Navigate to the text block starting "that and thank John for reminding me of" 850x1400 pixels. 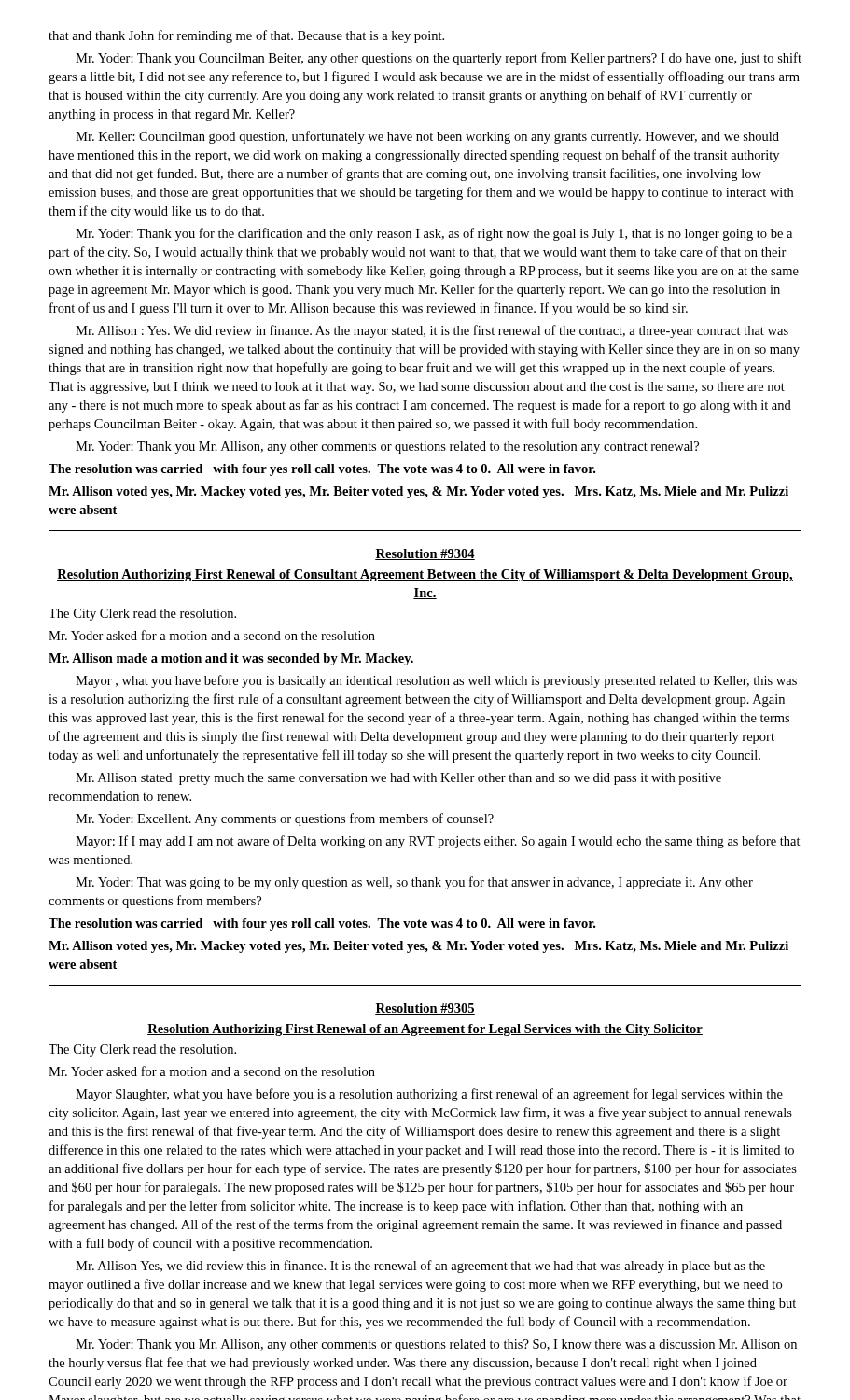coord(425,273)
